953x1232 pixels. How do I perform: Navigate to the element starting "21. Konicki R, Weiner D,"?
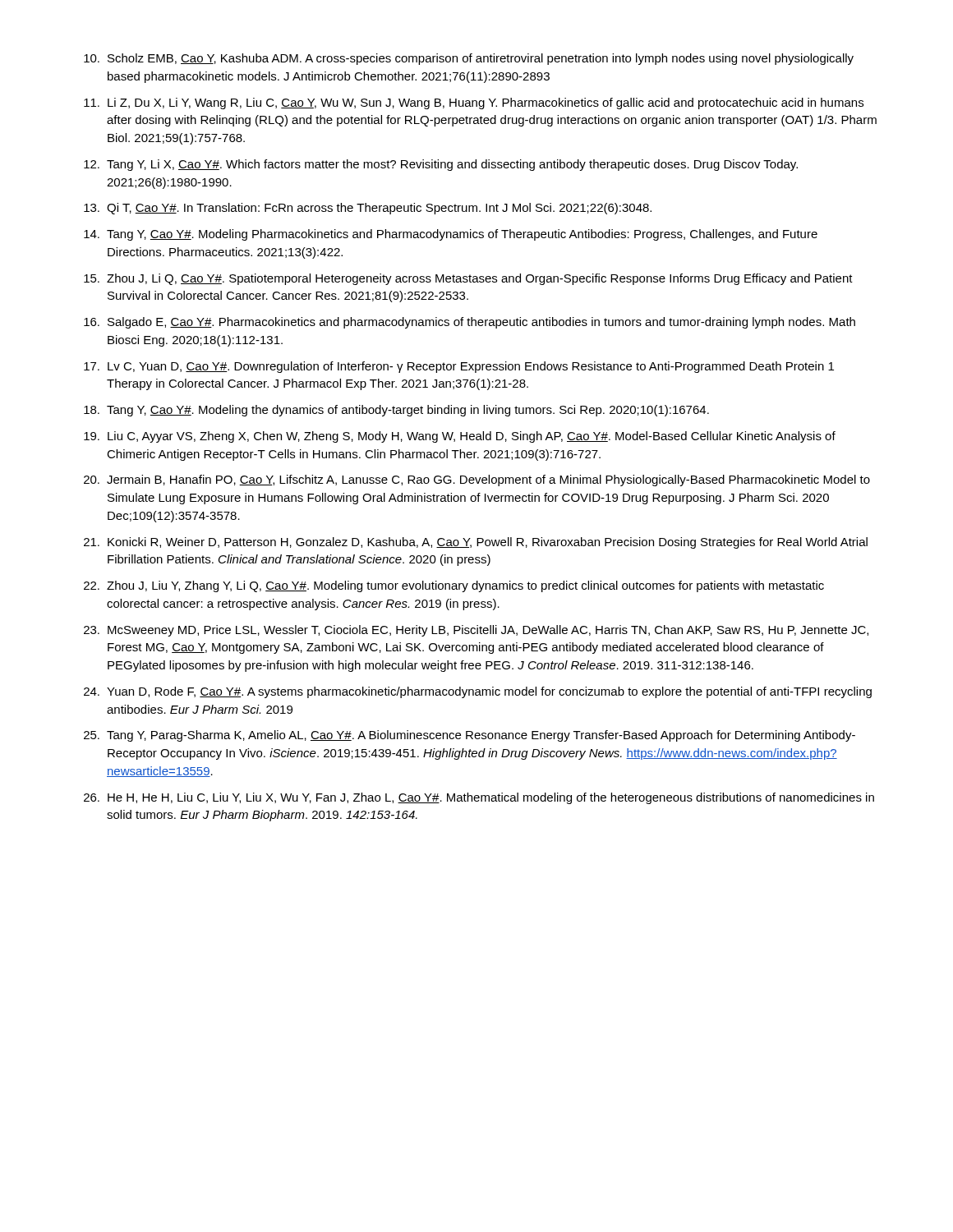pyautogui.click(x=476, y=550)
